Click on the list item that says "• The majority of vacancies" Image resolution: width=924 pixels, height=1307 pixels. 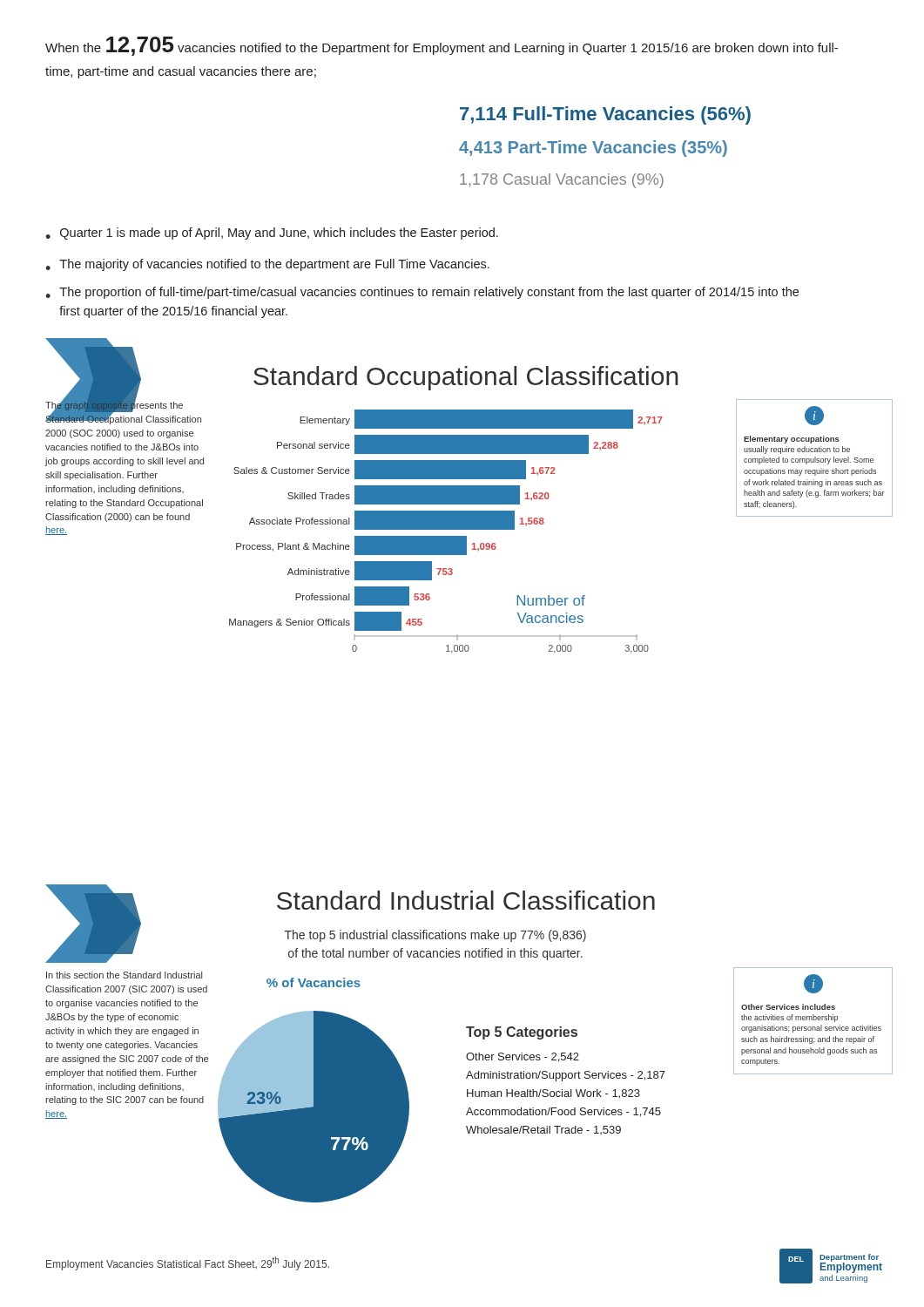[x=268, y=268]
